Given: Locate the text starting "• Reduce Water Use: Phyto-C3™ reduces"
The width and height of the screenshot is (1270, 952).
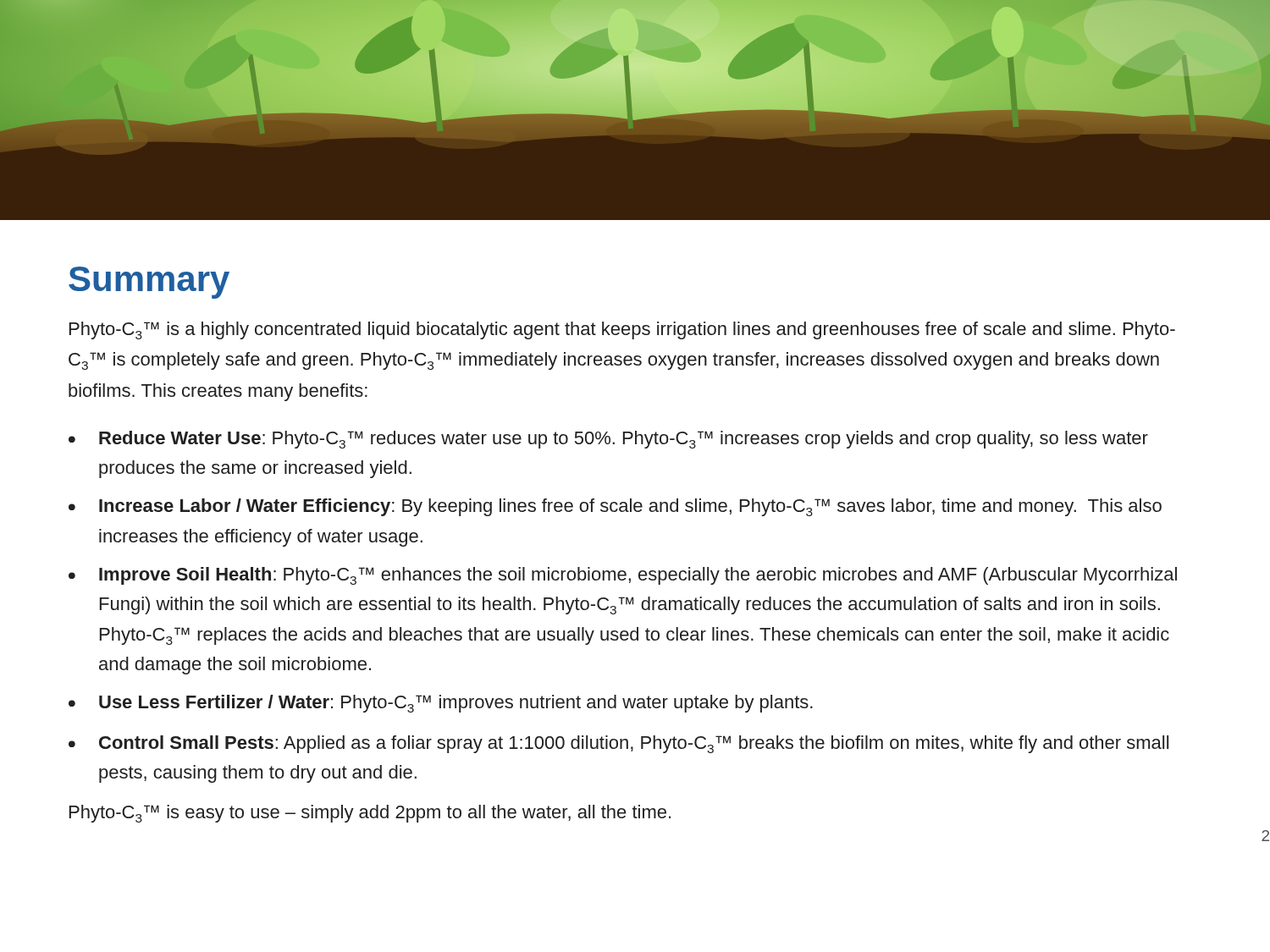Looking at the screenshot, I should tap(608, 451).
